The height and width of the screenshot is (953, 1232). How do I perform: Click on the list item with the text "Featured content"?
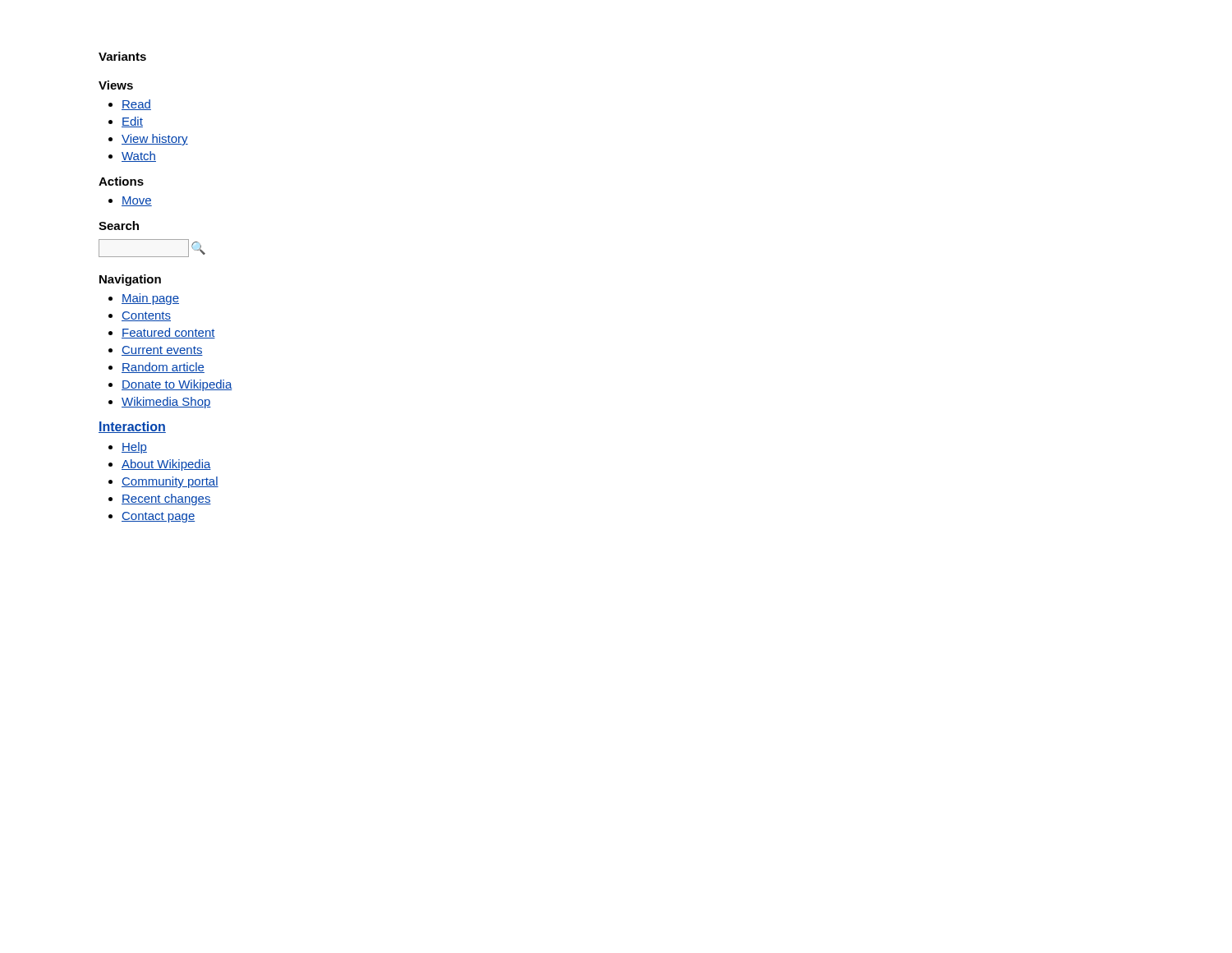(168, 332)
